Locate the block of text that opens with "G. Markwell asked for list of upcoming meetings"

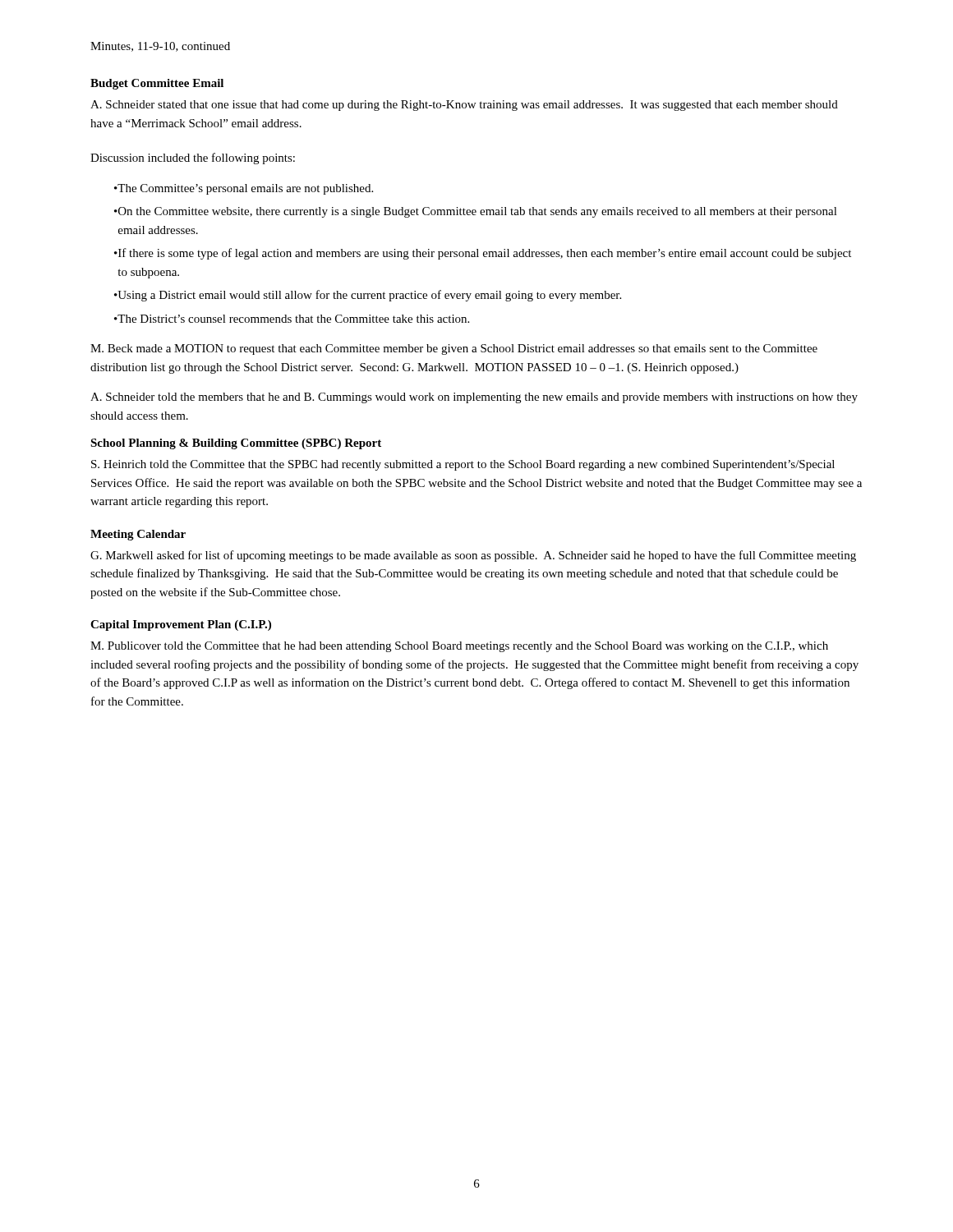[x=473, y=573]
